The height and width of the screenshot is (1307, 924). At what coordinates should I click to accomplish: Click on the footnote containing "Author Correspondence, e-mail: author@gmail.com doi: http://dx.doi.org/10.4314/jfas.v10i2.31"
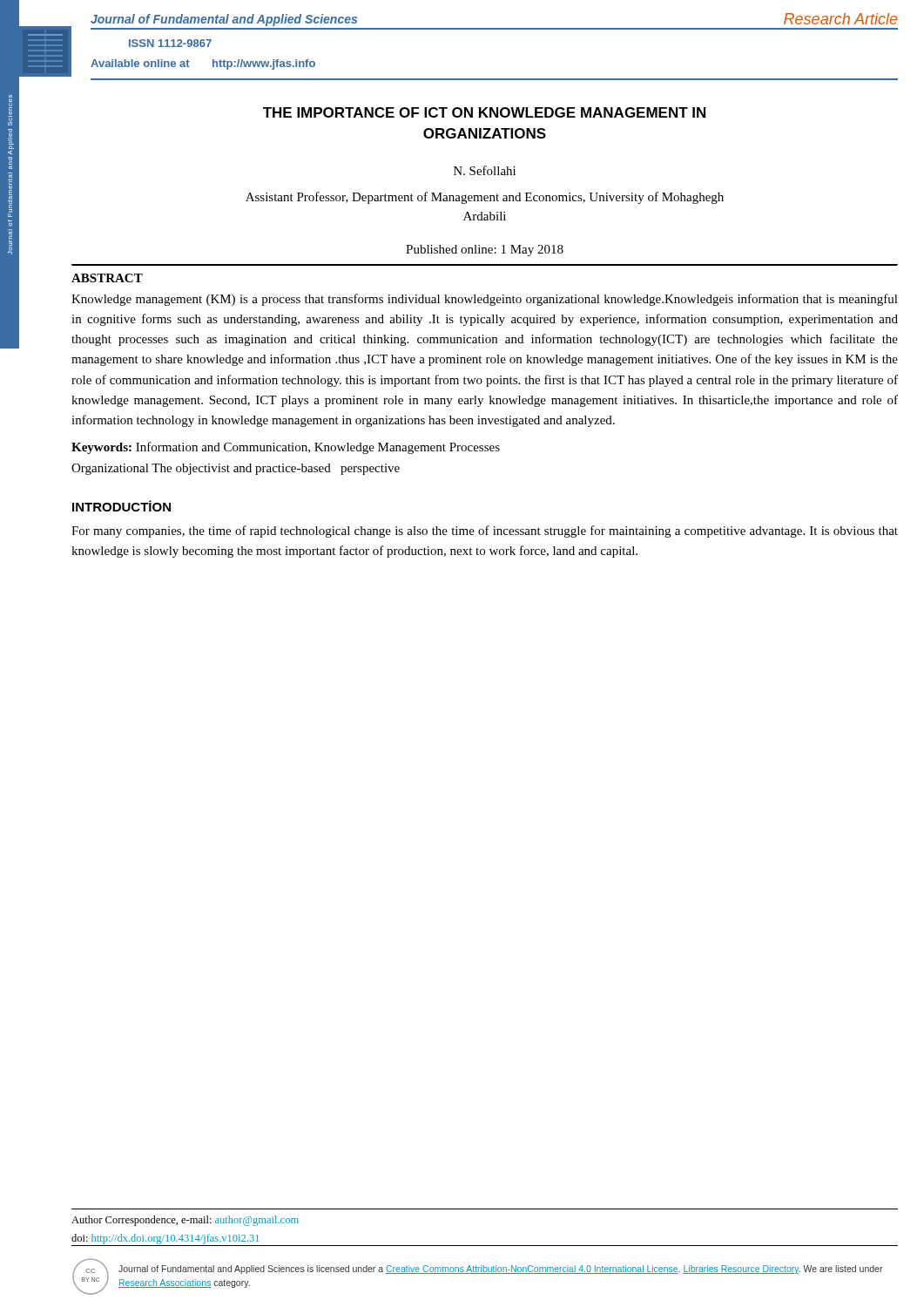click(x=185, y=1229)
